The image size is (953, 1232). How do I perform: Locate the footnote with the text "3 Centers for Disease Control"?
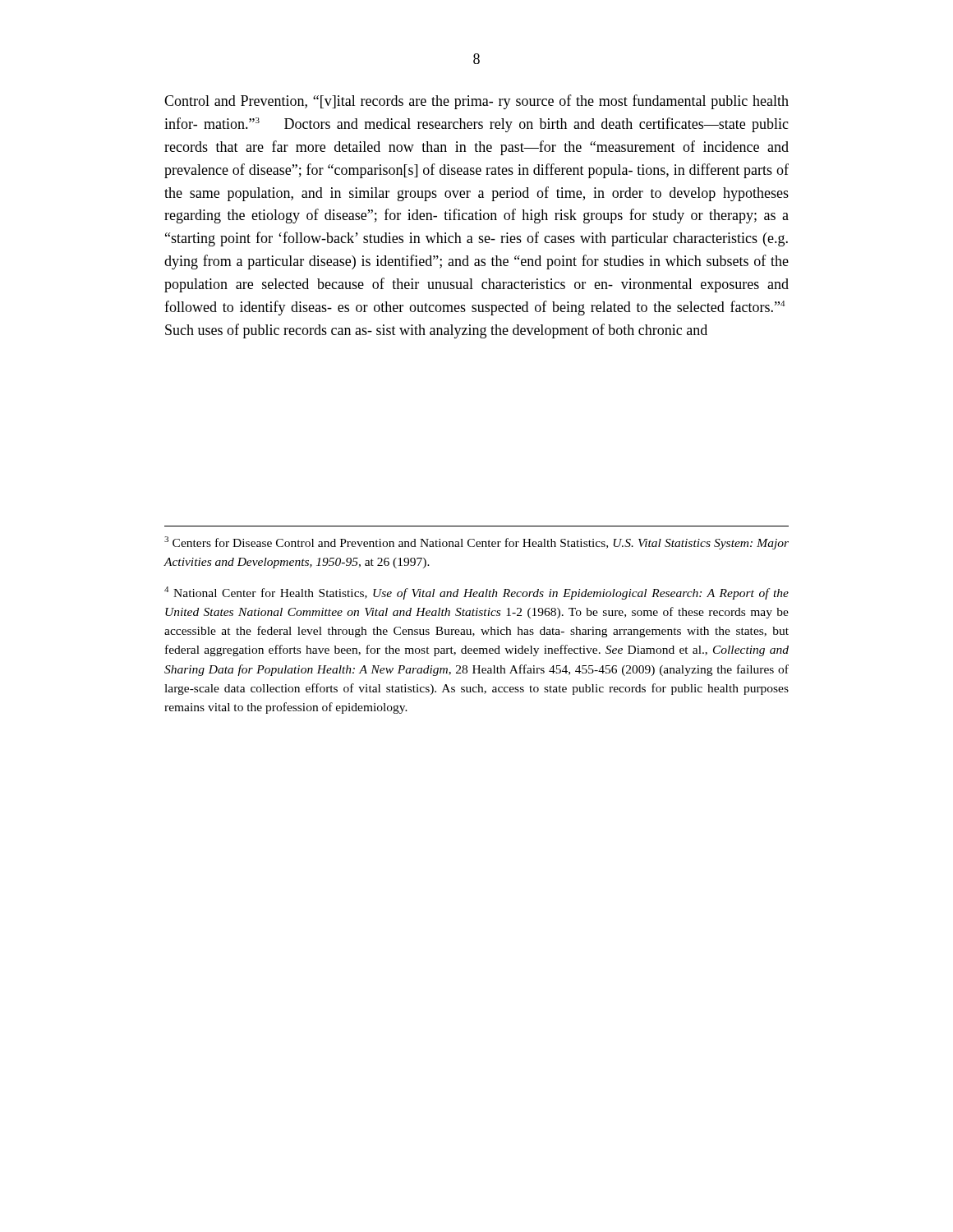pyautogui.click(x=476, y=551)
